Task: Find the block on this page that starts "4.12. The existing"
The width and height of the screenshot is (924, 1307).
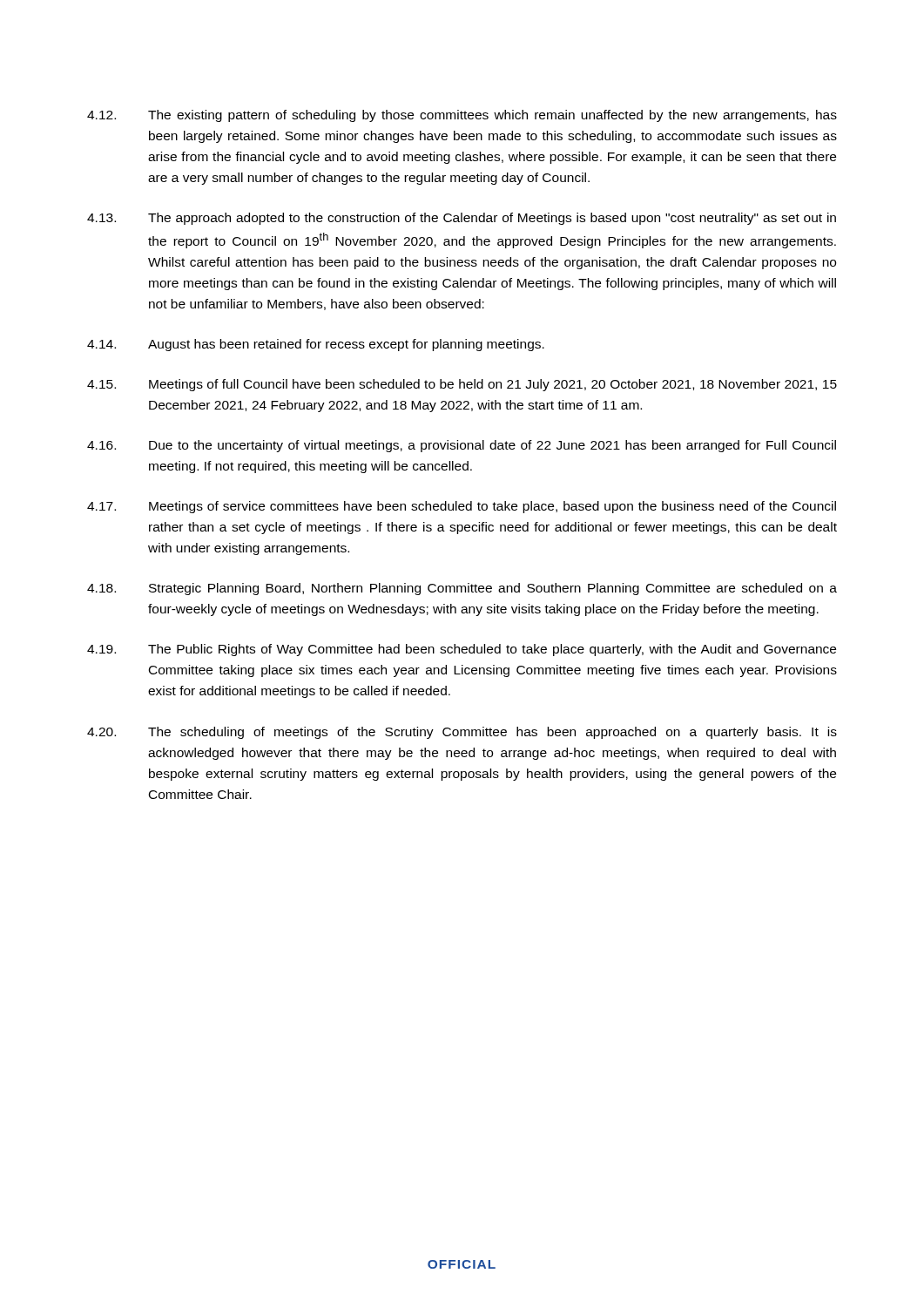Action: (x=462, y=146)
